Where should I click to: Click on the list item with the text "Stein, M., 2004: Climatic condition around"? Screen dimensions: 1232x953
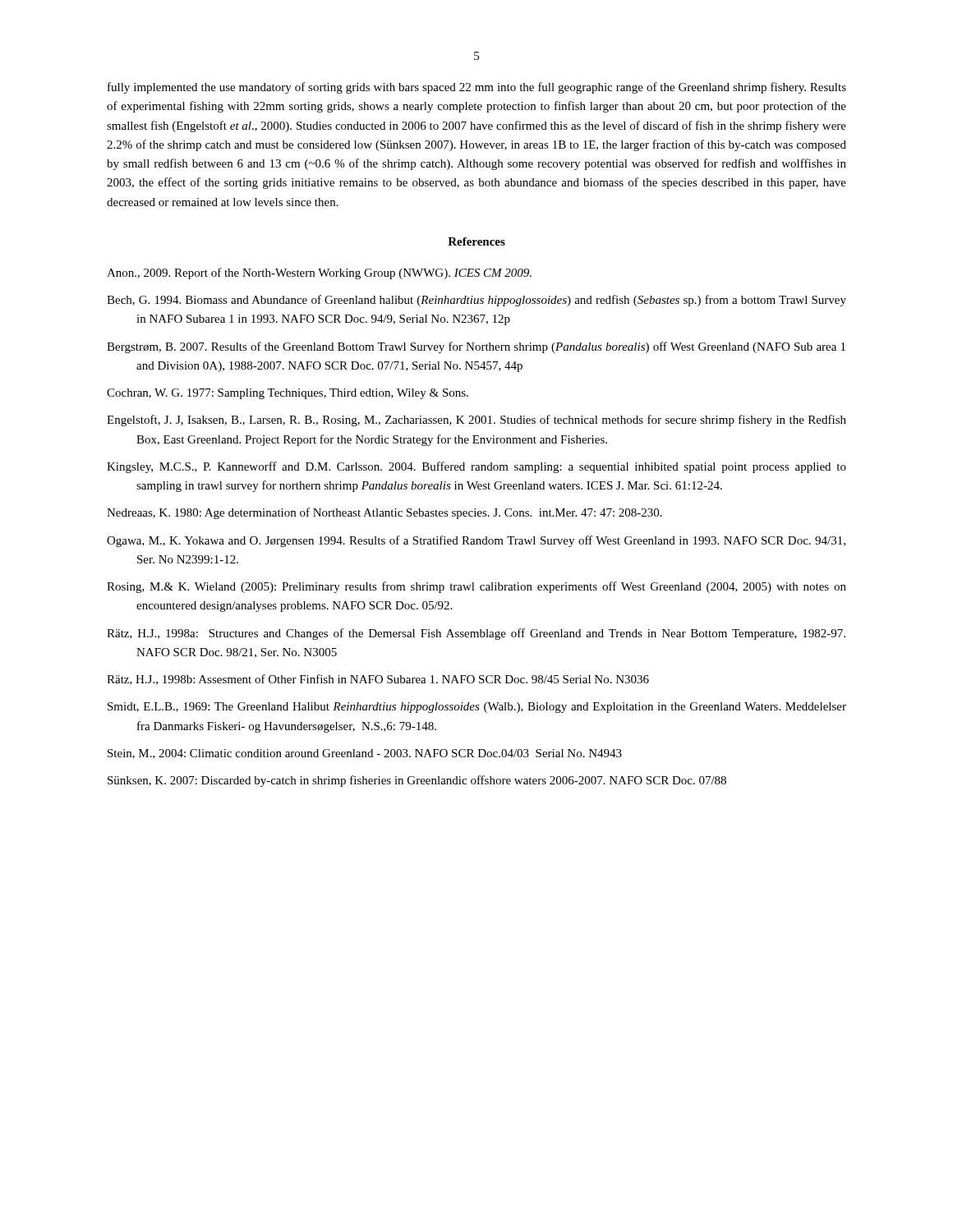pyautogui.click(x=364, y=753)
